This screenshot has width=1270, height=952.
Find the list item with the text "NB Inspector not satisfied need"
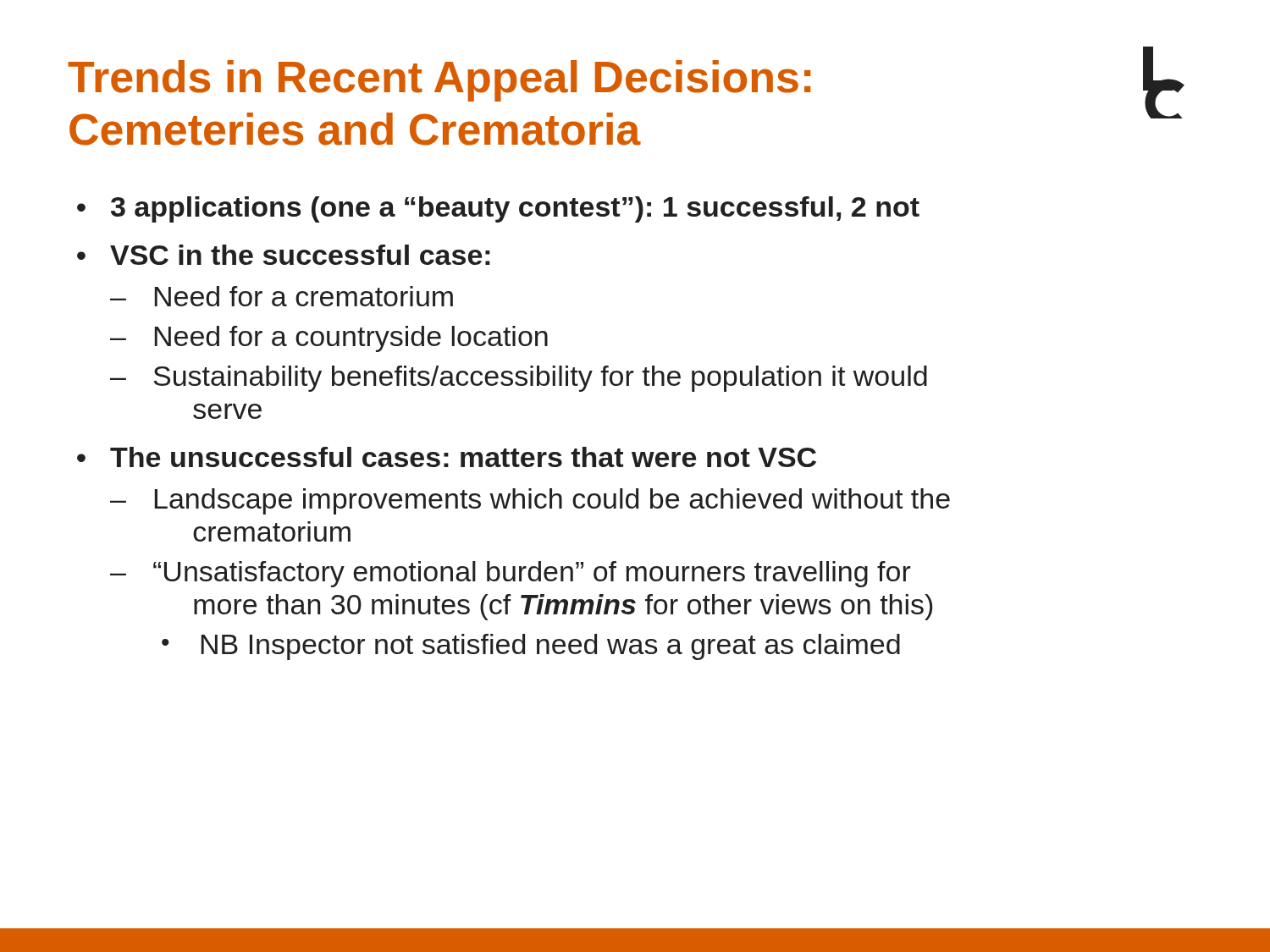(550, 644)
